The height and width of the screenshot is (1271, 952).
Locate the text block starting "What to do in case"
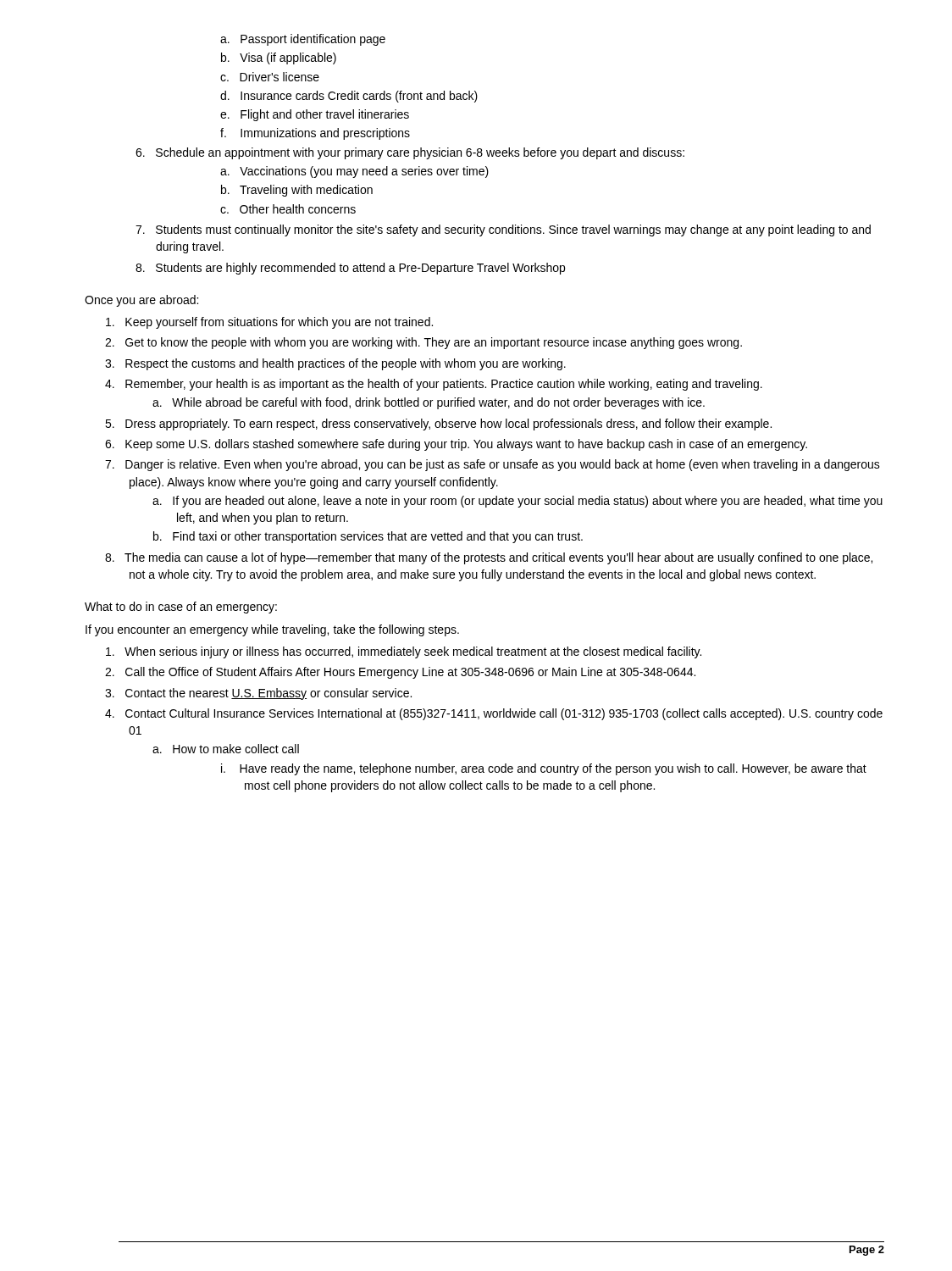pos(181,608)
